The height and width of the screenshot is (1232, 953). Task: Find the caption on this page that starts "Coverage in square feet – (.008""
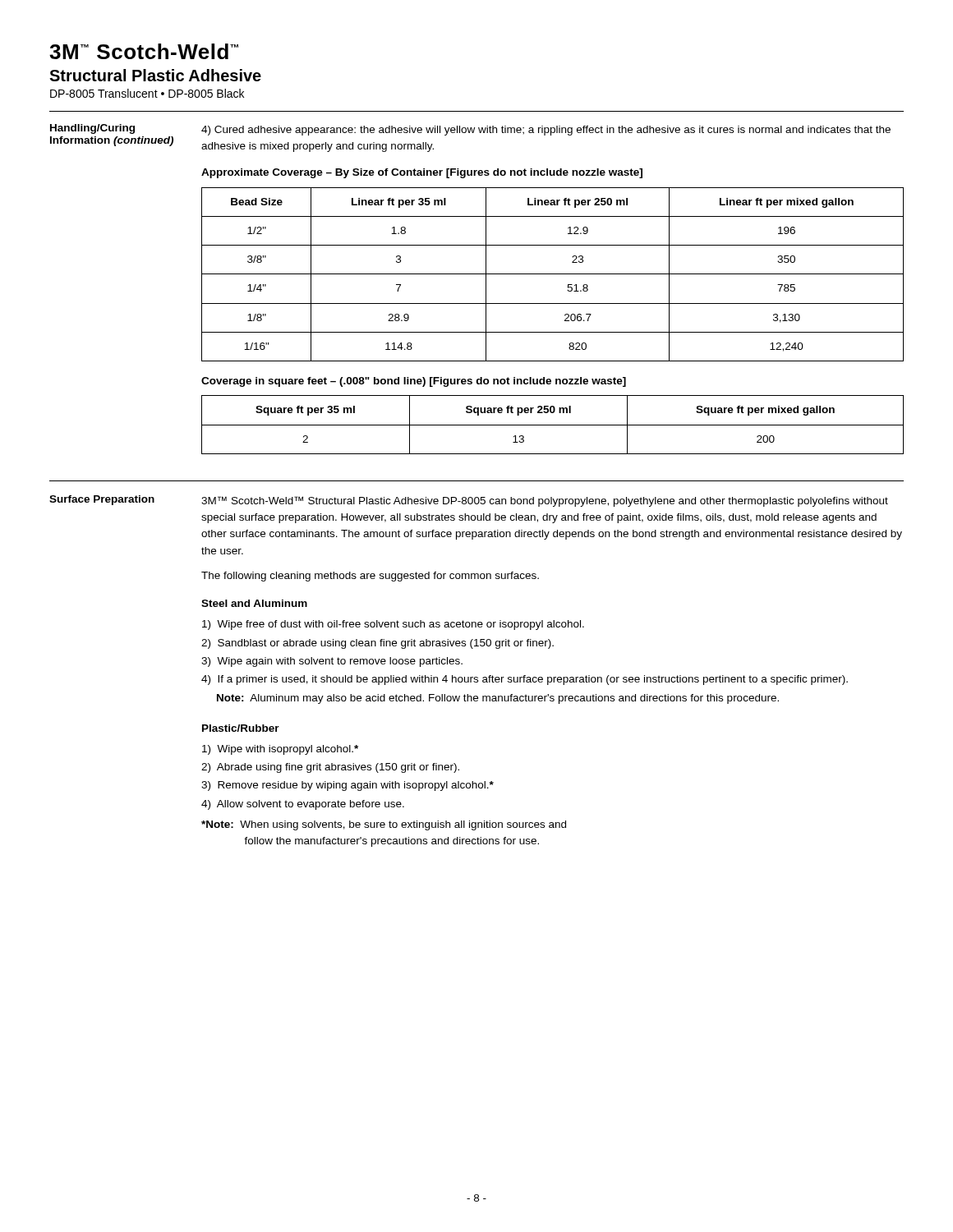(x=414, y=381)
